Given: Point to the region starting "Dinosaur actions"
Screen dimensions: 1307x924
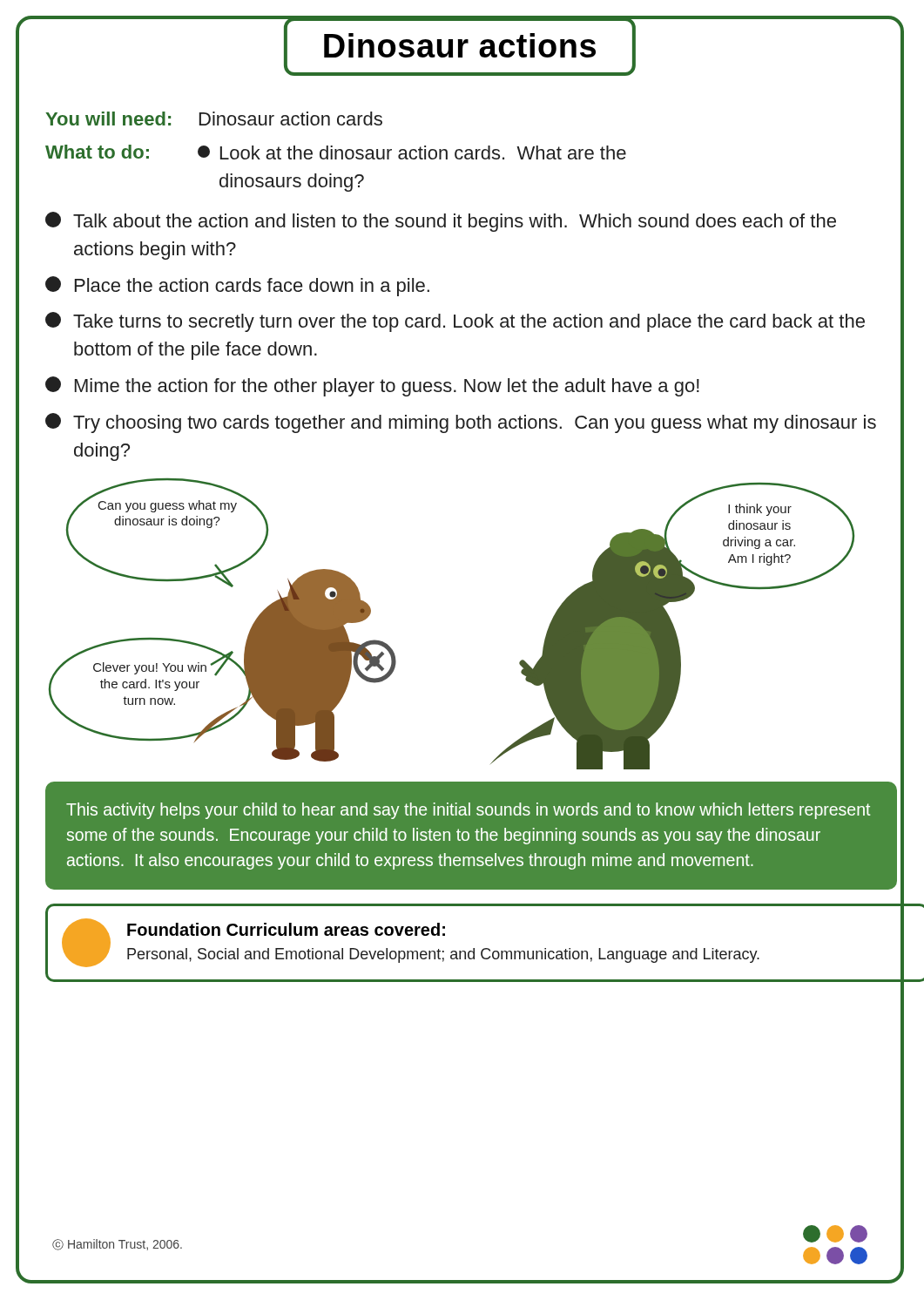Looking at the screenshot, I should pos(460,46).
